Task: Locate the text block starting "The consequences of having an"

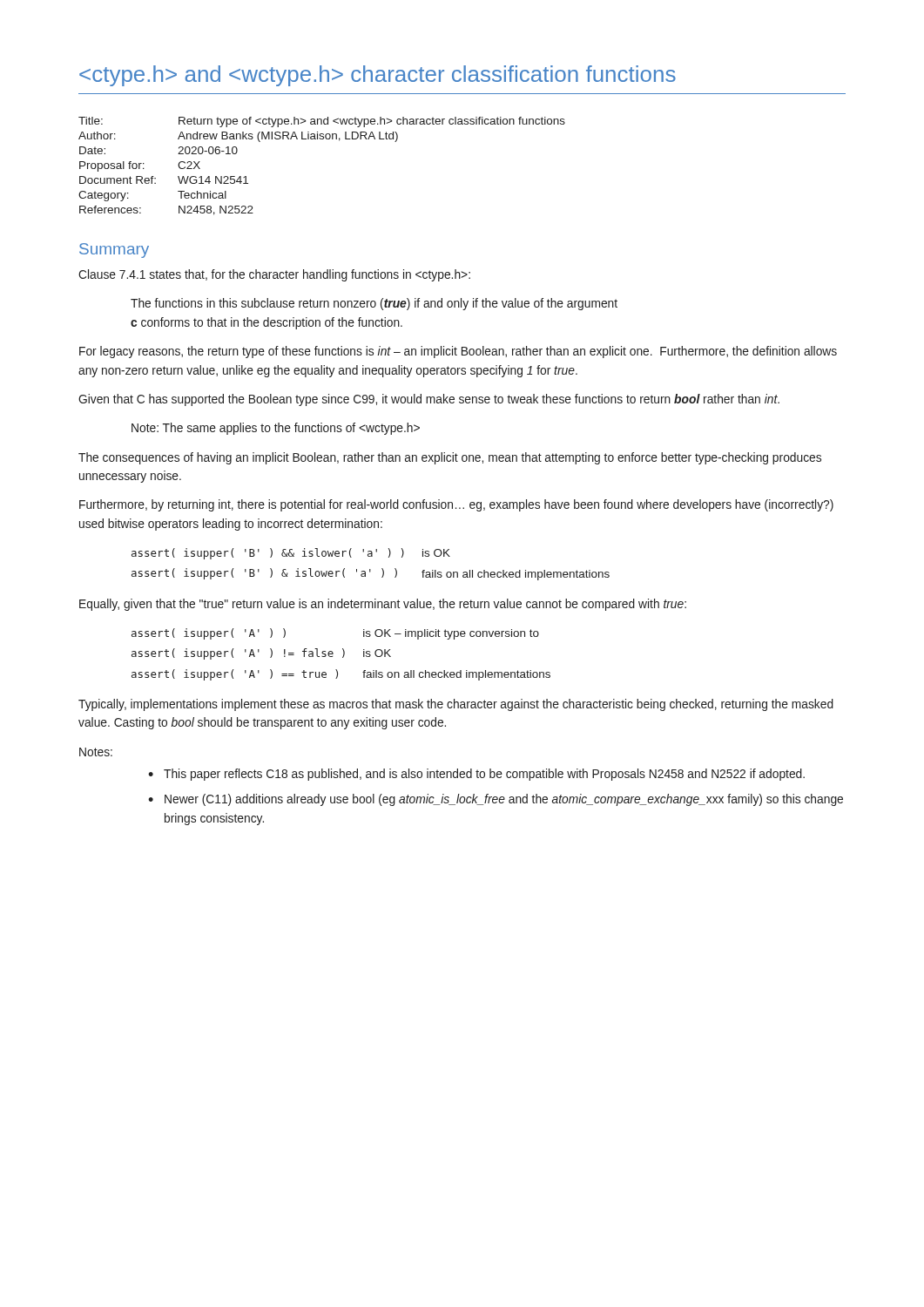Action: point(462,467)
